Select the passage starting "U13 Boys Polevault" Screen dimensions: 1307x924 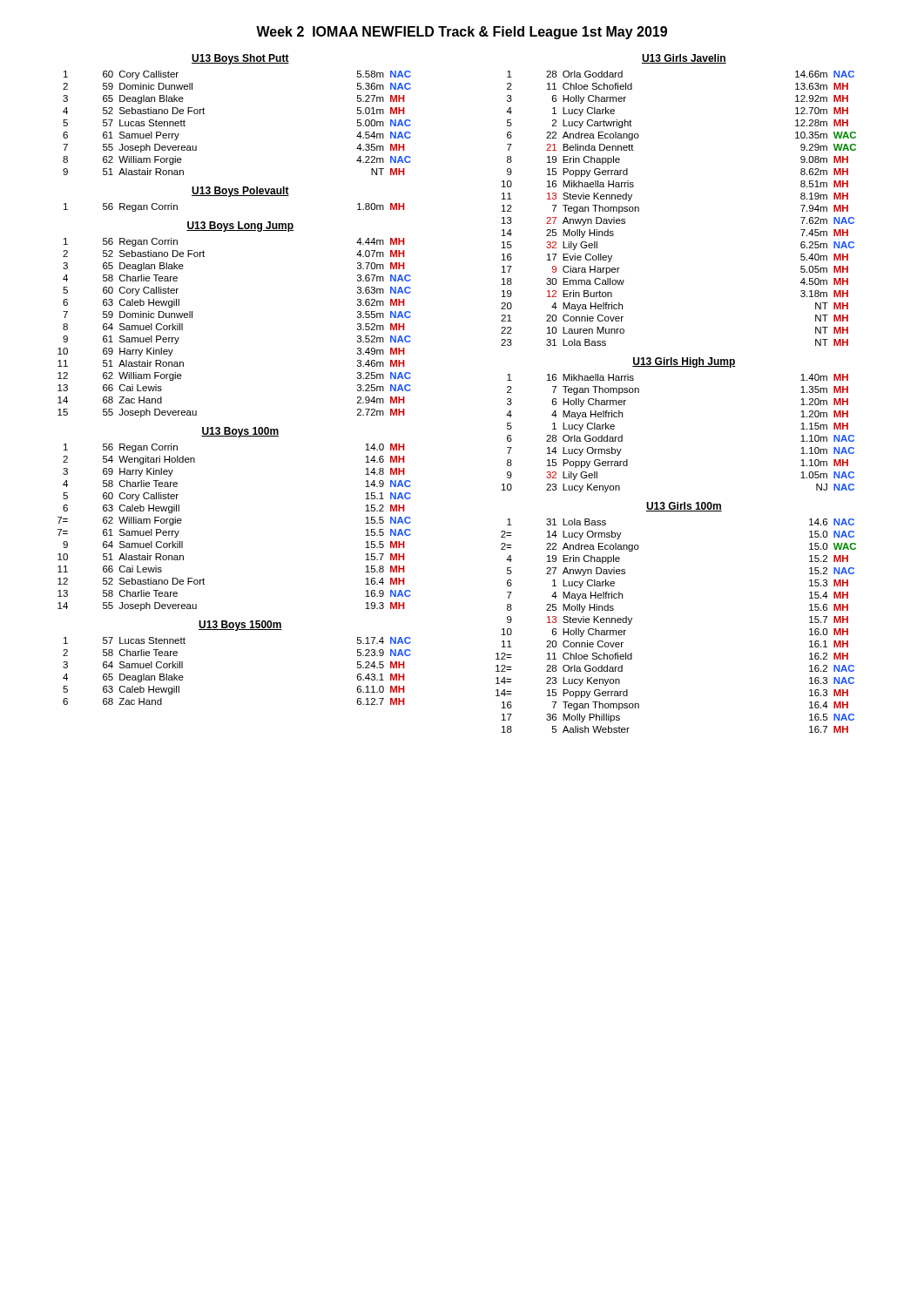[x=240, y=191]
